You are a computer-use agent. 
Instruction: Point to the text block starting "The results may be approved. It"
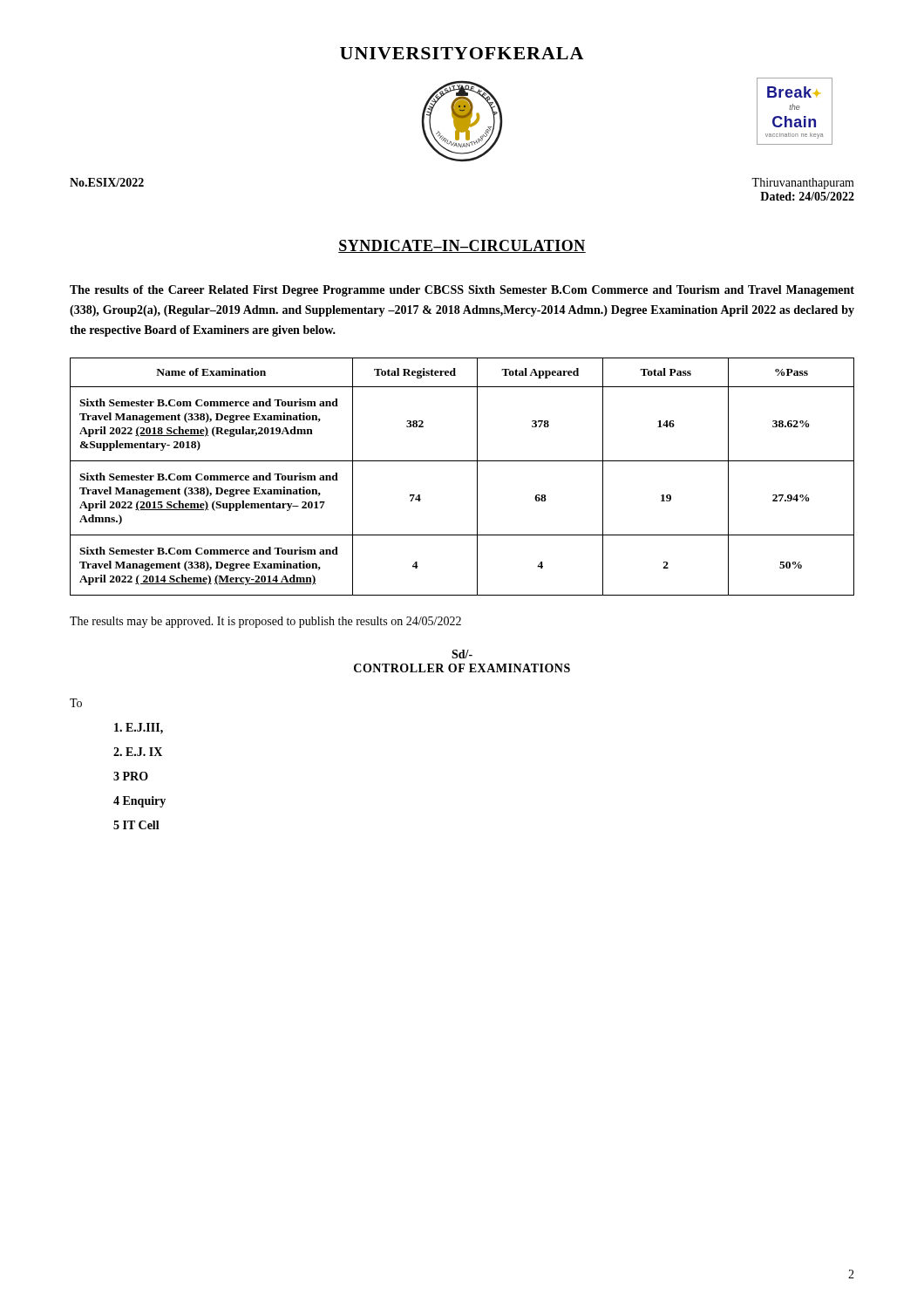(x=266, y=622)
